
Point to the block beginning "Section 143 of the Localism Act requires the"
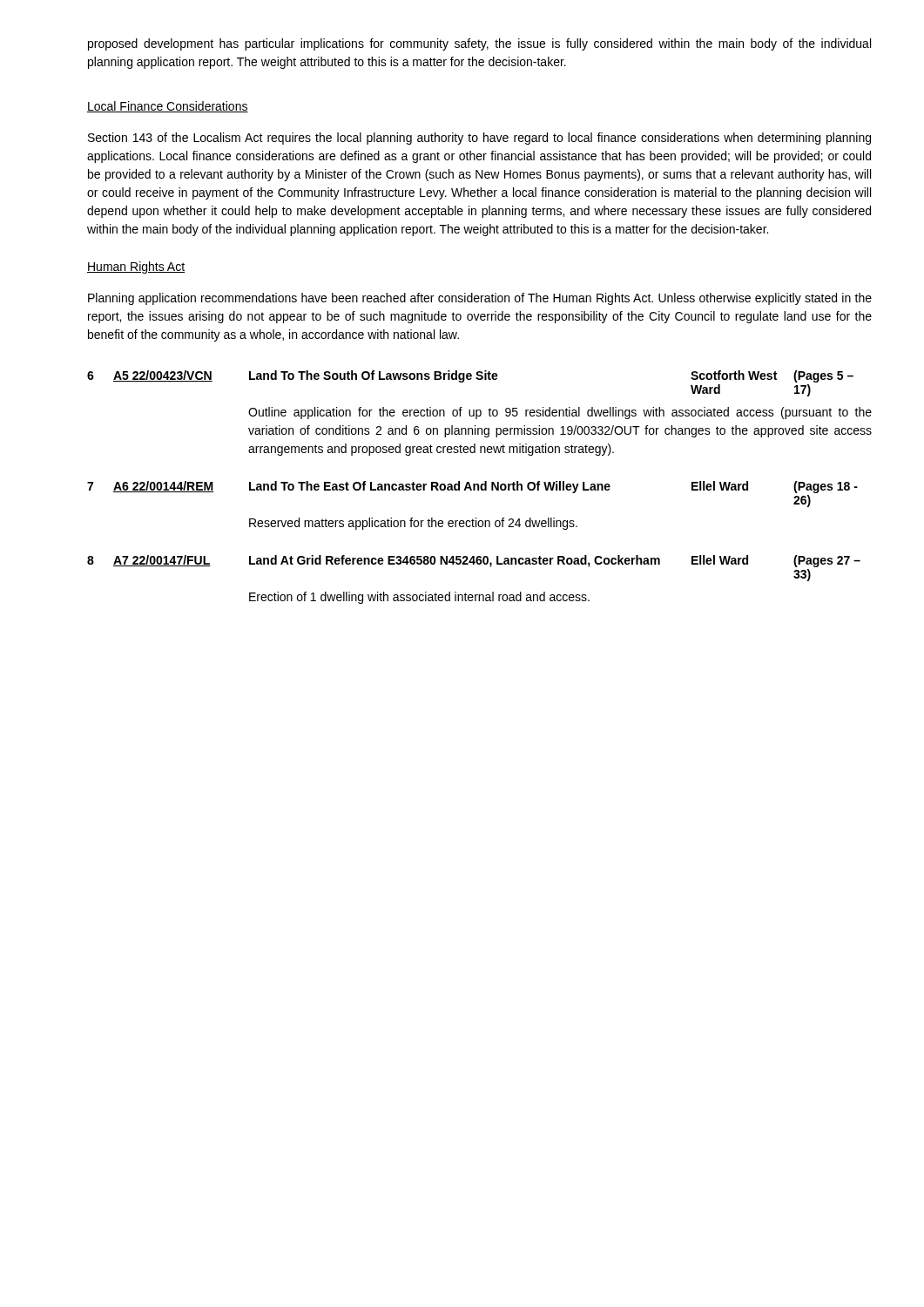tap(479, 183)
